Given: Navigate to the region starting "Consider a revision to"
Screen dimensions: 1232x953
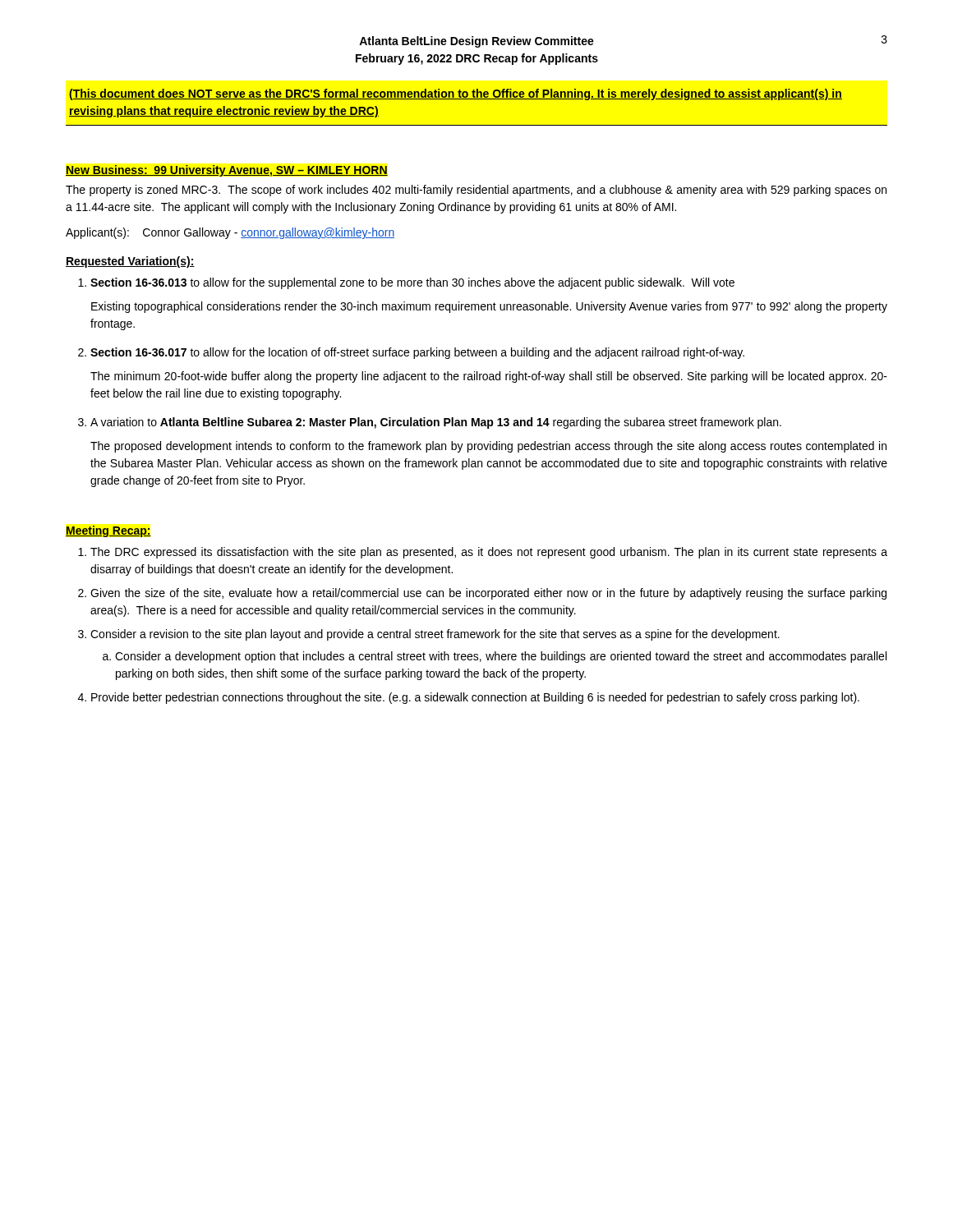Looking at the screenshot, I should tap(489, 655).
